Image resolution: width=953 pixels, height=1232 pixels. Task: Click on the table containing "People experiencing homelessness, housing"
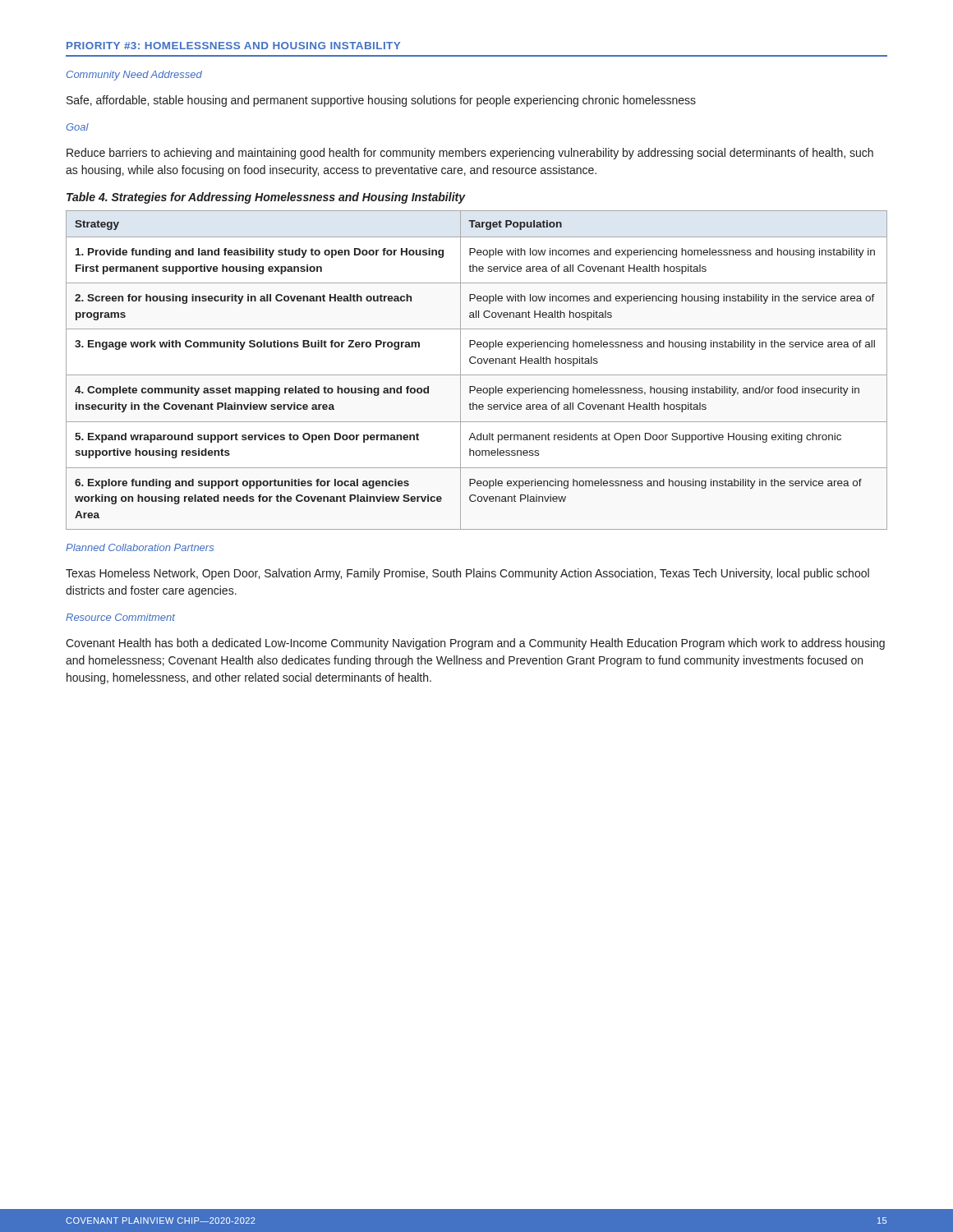(476, 370)
